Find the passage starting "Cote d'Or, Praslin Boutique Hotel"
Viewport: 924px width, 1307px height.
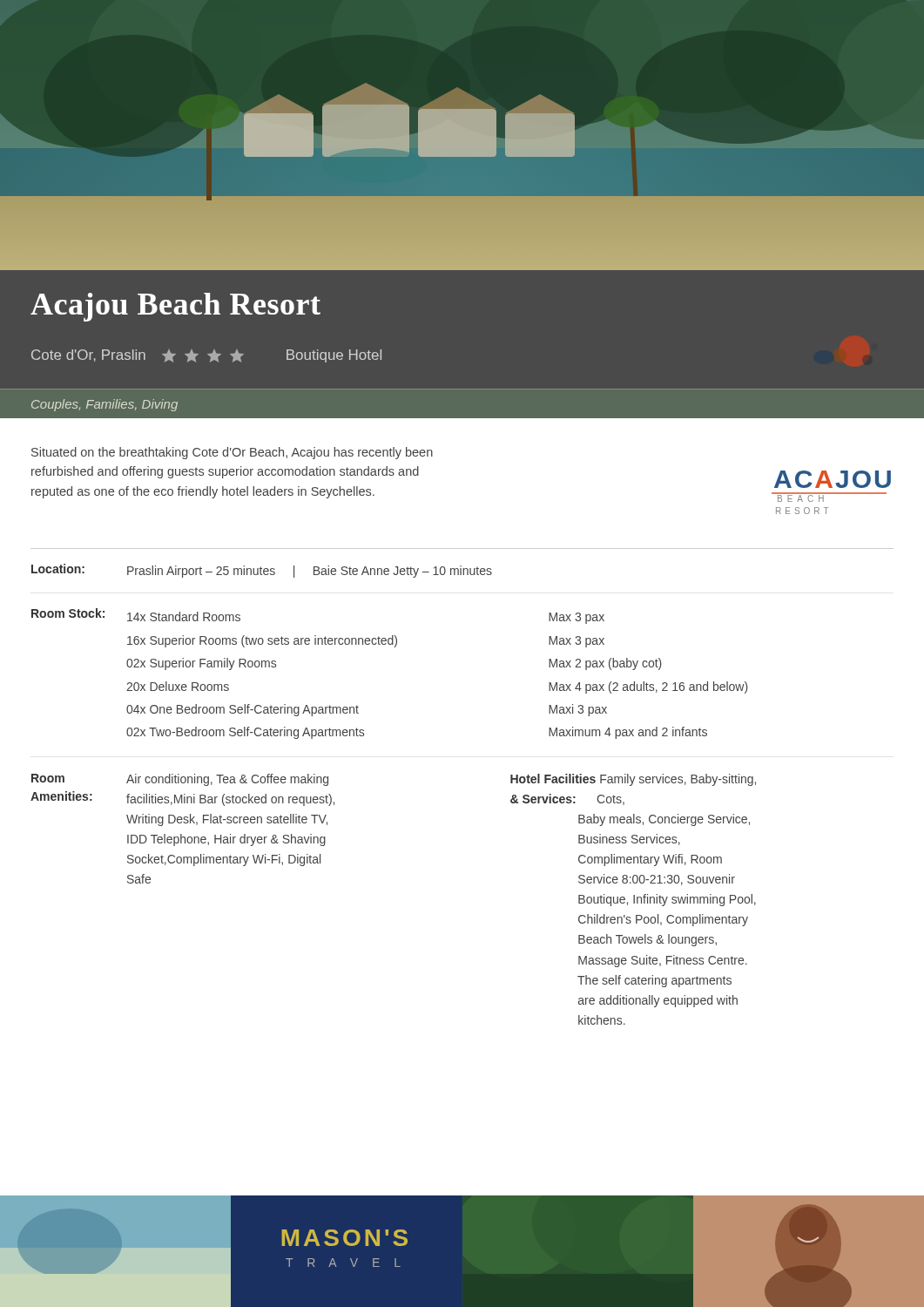[x=206, y=356]
